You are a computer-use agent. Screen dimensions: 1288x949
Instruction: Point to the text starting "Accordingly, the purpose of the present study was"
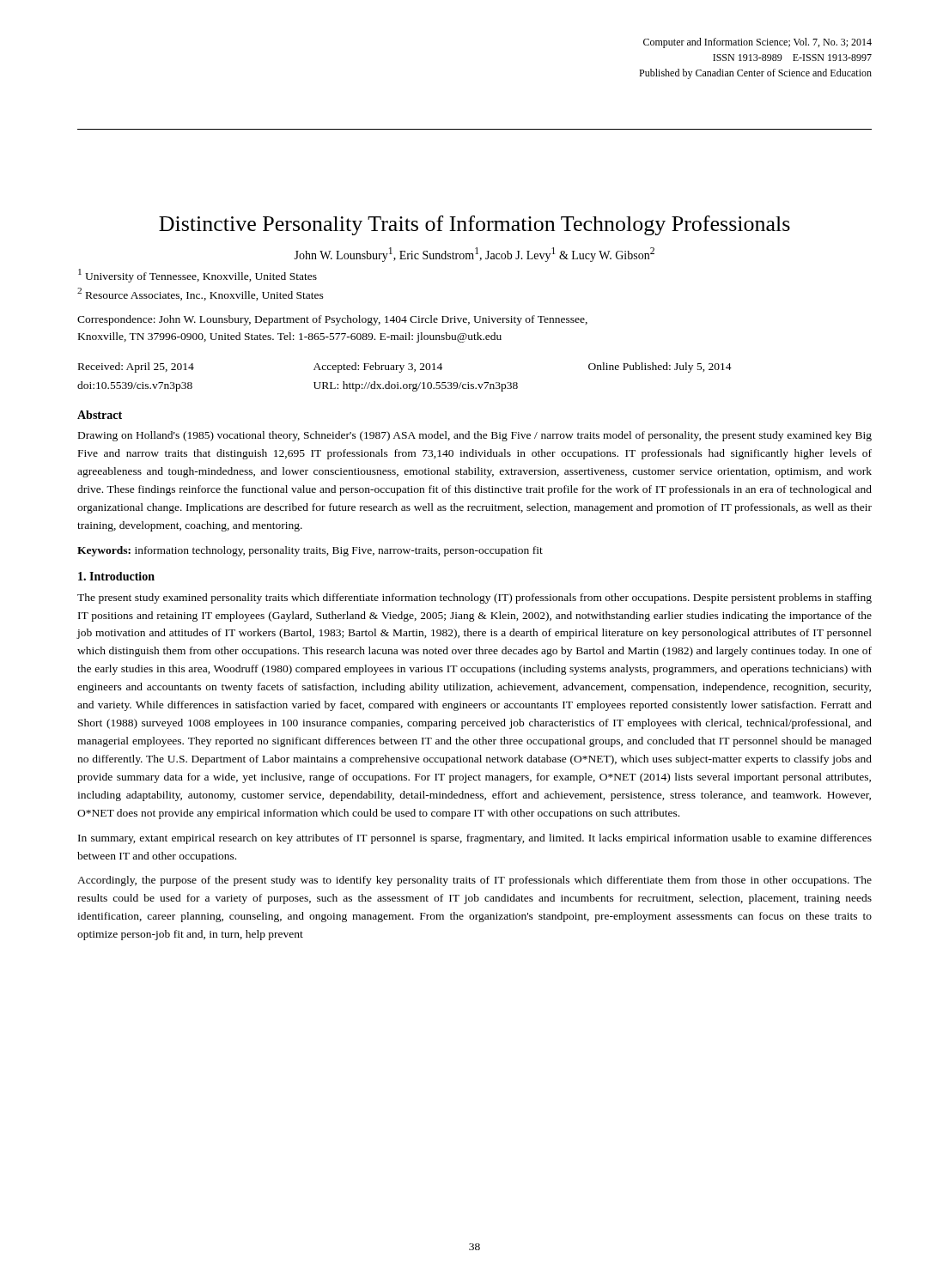pos(474,907)
